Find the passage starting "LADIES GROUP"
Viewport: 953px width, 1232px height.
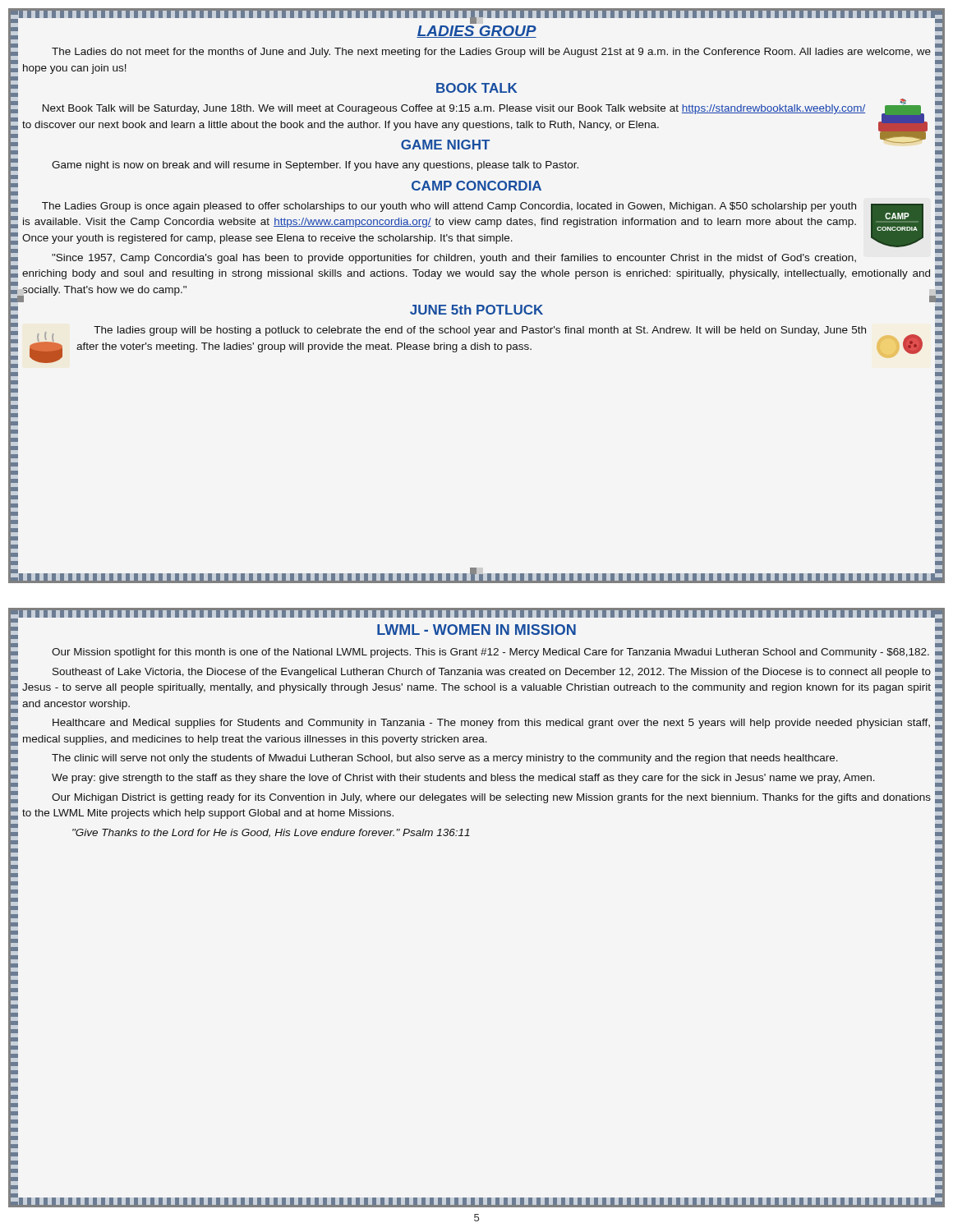tap(476, 31)
